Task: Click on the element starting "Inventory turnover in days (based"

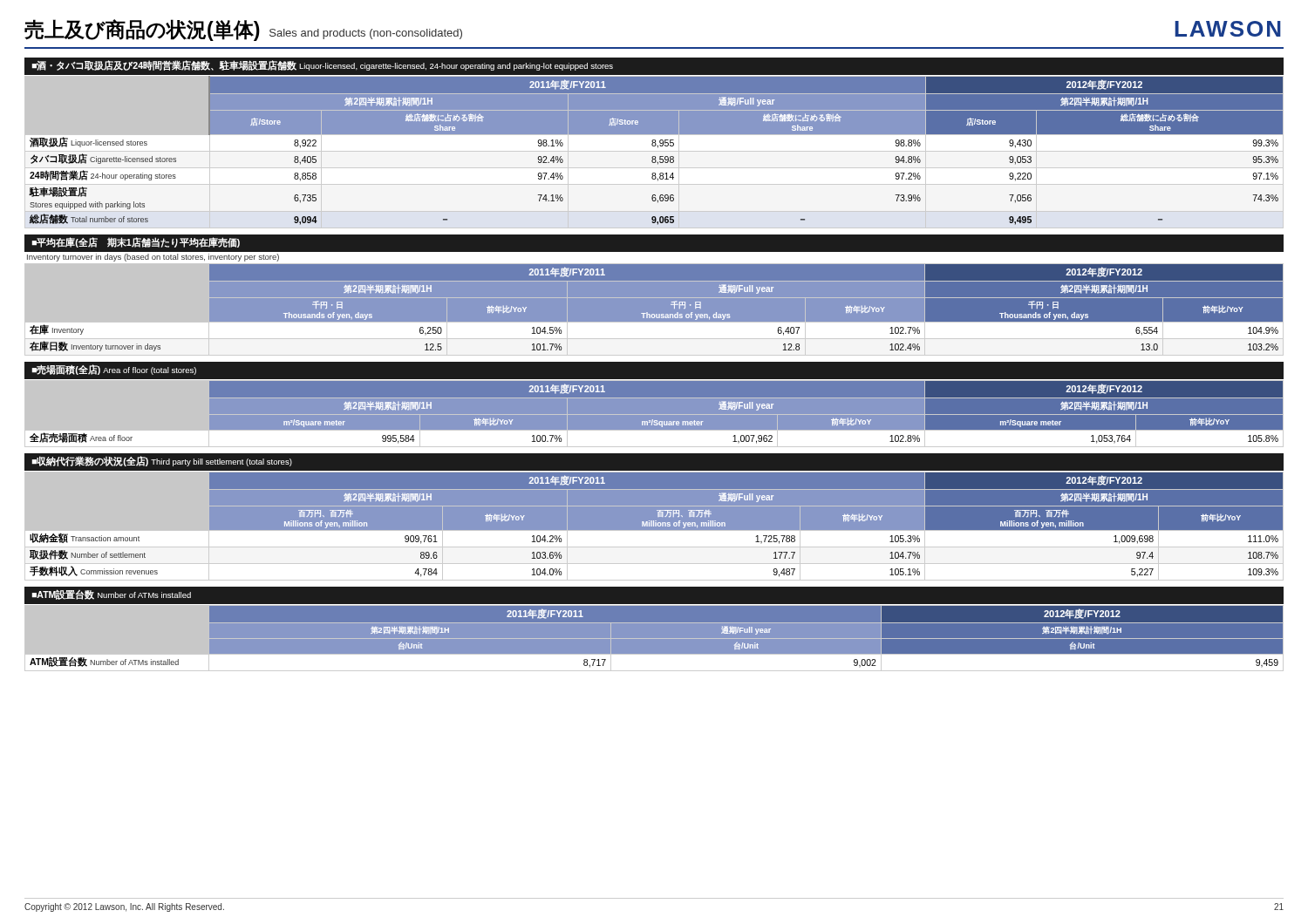Action: [153, 257]
